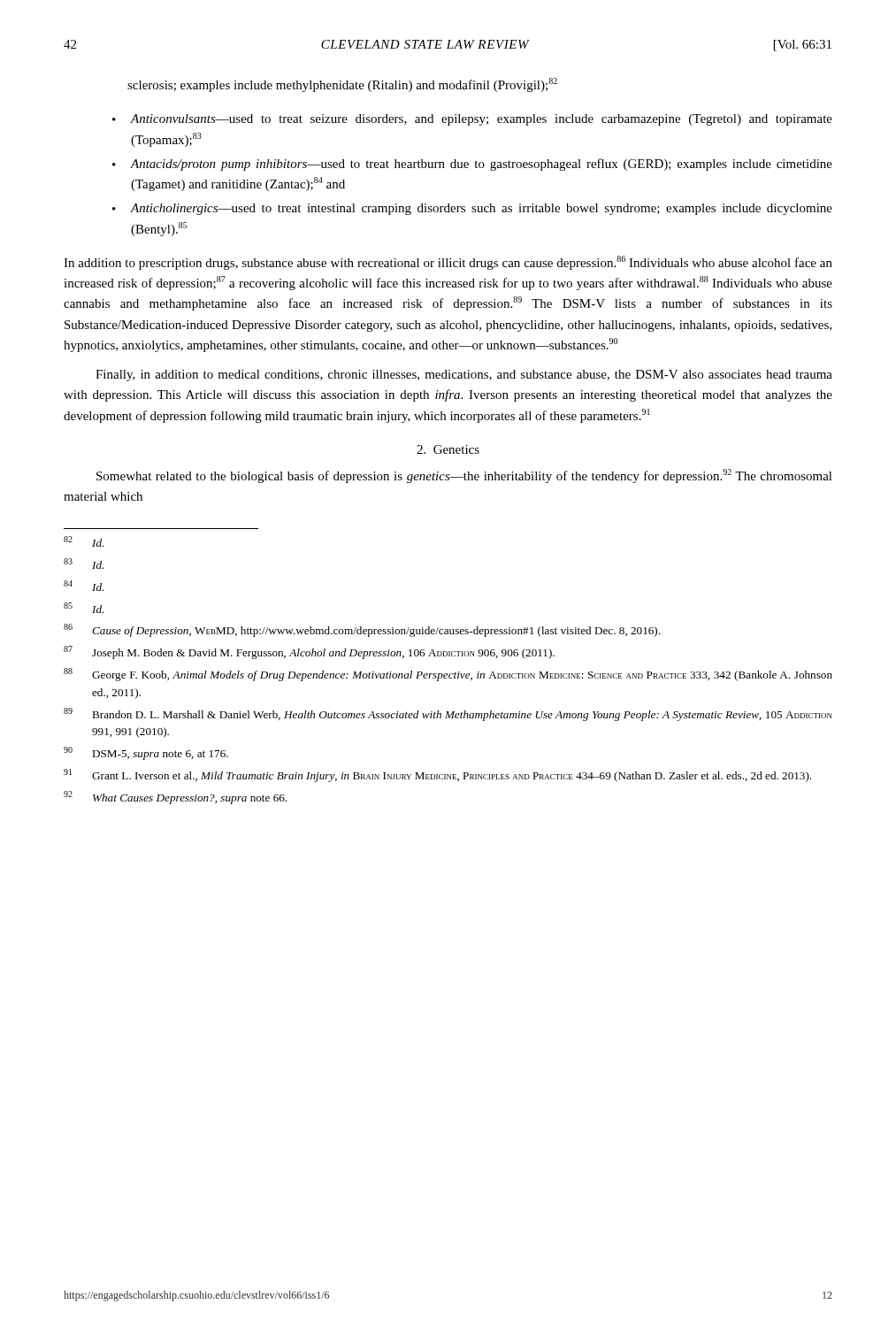Point to "85 Id."

pos(98,608)
